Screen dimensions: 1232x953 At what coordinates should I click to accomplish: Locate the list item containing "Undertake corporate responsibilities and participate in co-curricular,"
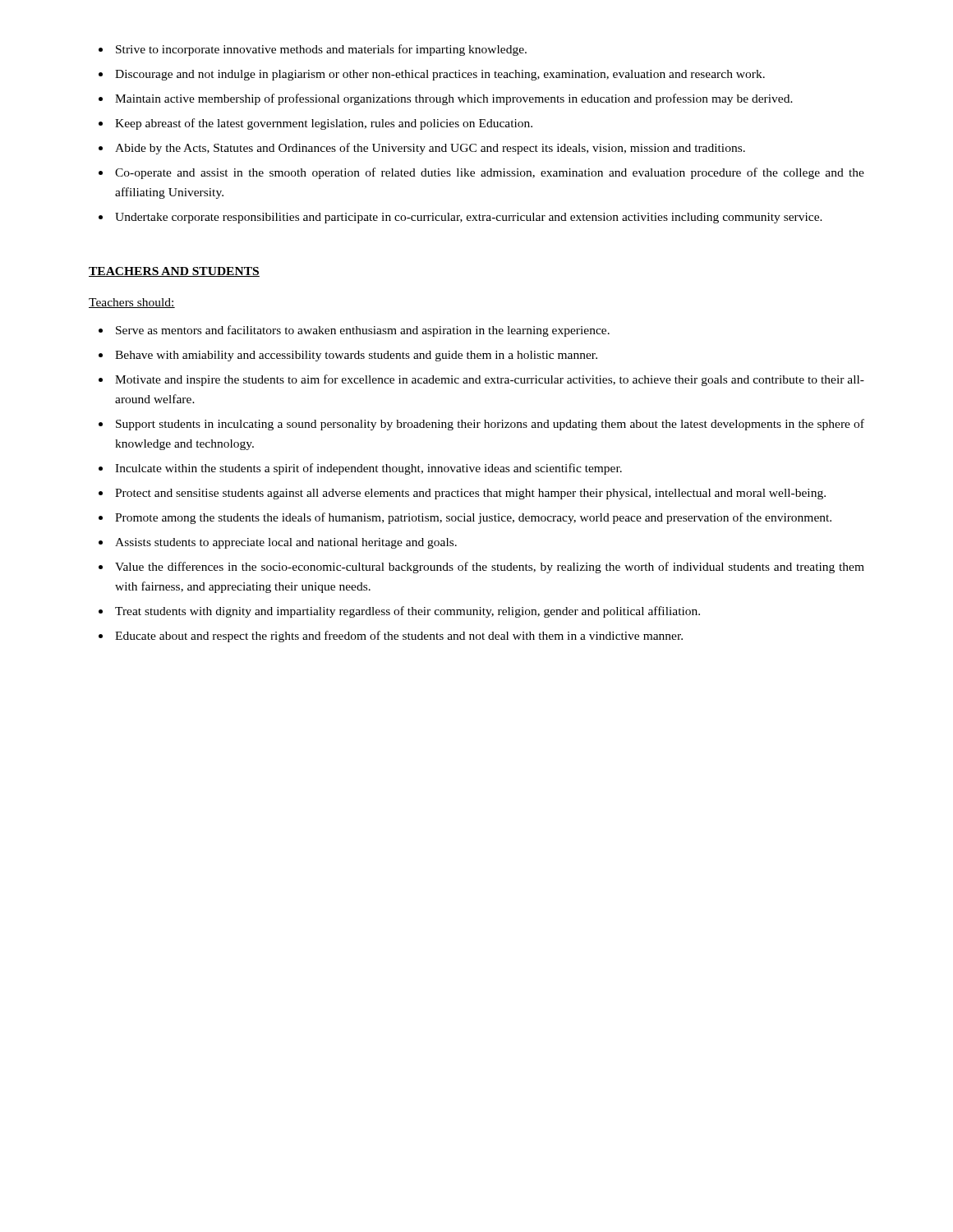click(x=488, y=217)
